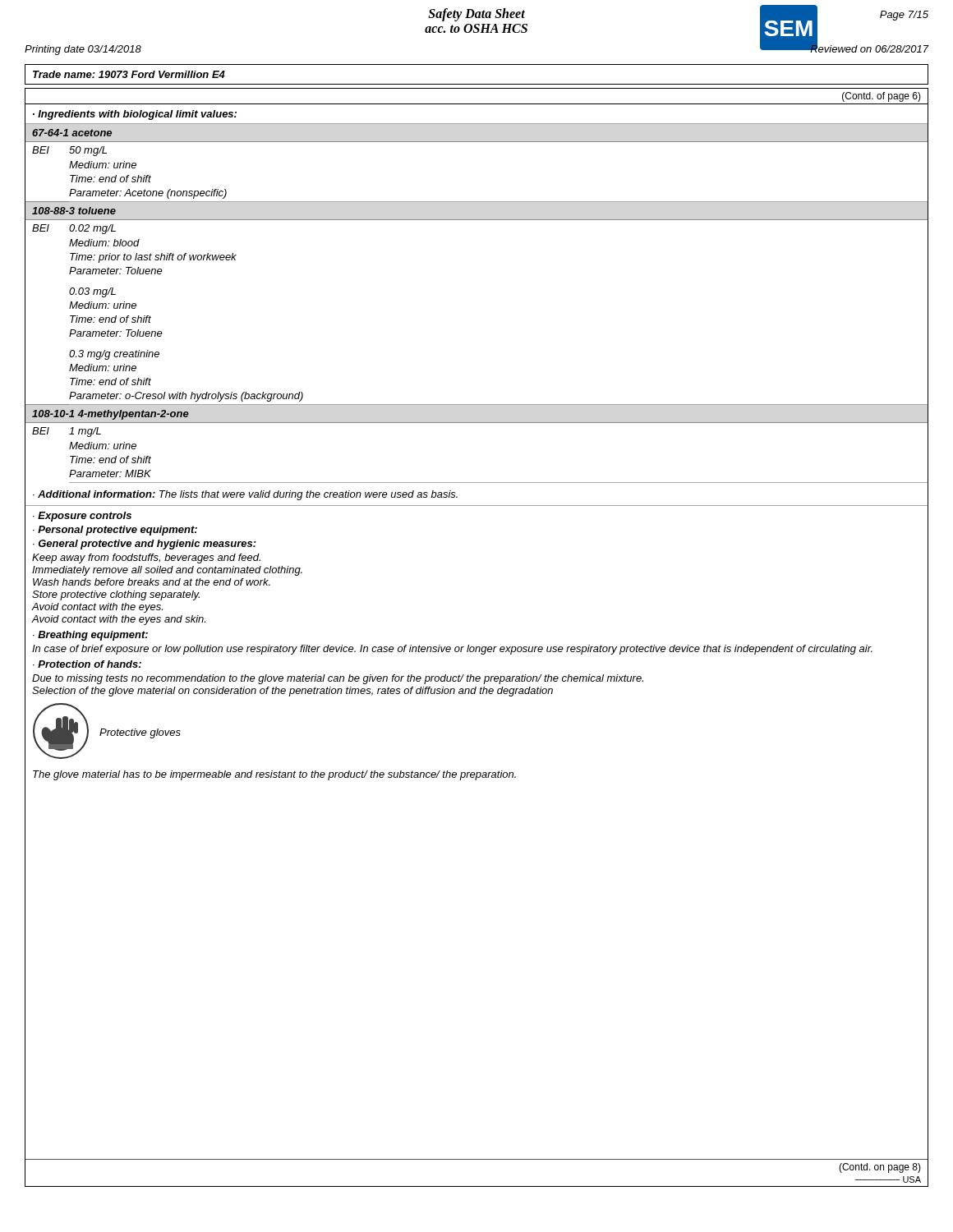This screenshot has width=953, height=1232.
Task: Find the table that mentions "108-10-1 4-methylpentan-2-one"
Action: 476,294
